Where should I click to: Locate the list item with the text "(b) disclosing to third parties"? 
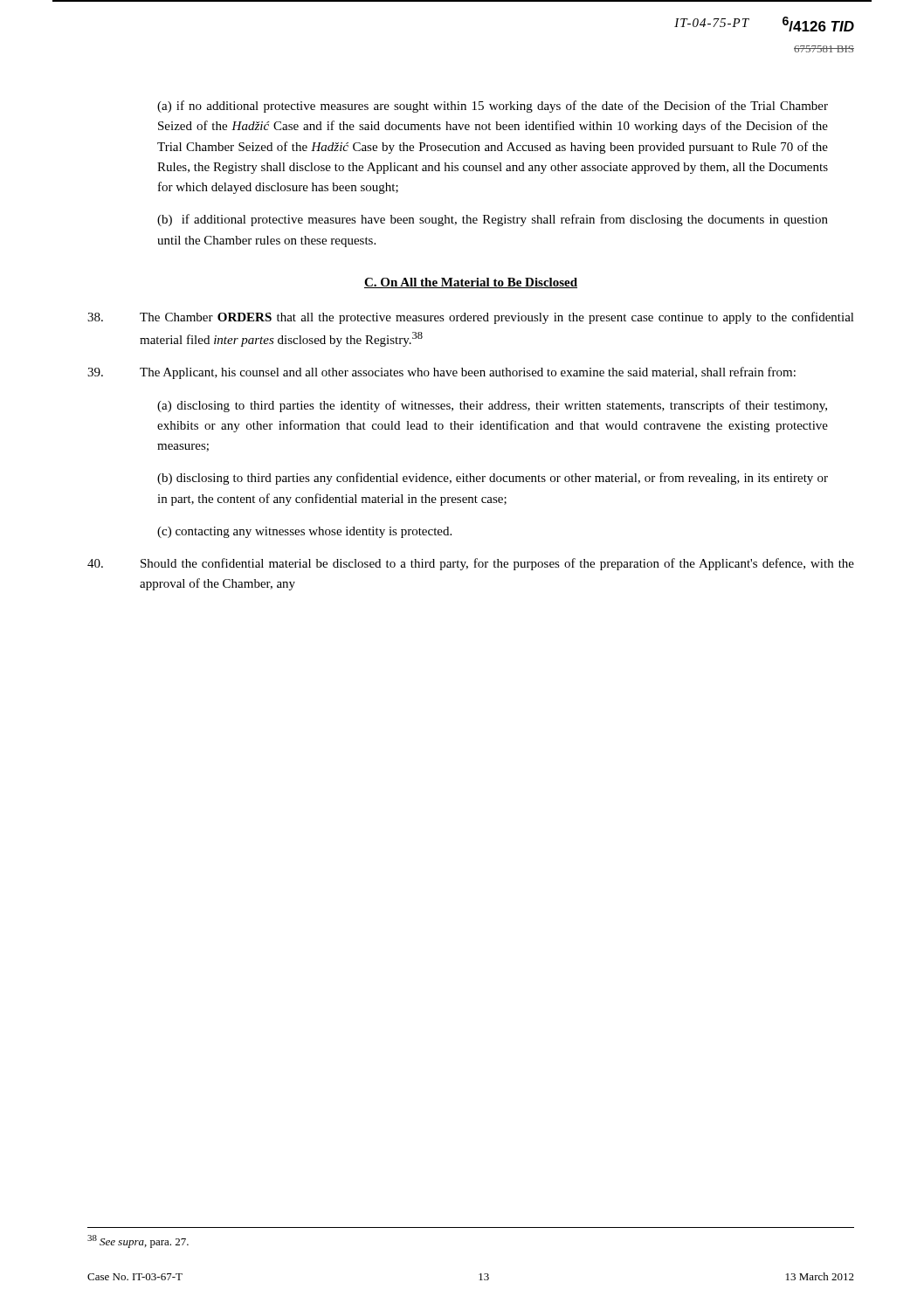(x=493, y=488)
